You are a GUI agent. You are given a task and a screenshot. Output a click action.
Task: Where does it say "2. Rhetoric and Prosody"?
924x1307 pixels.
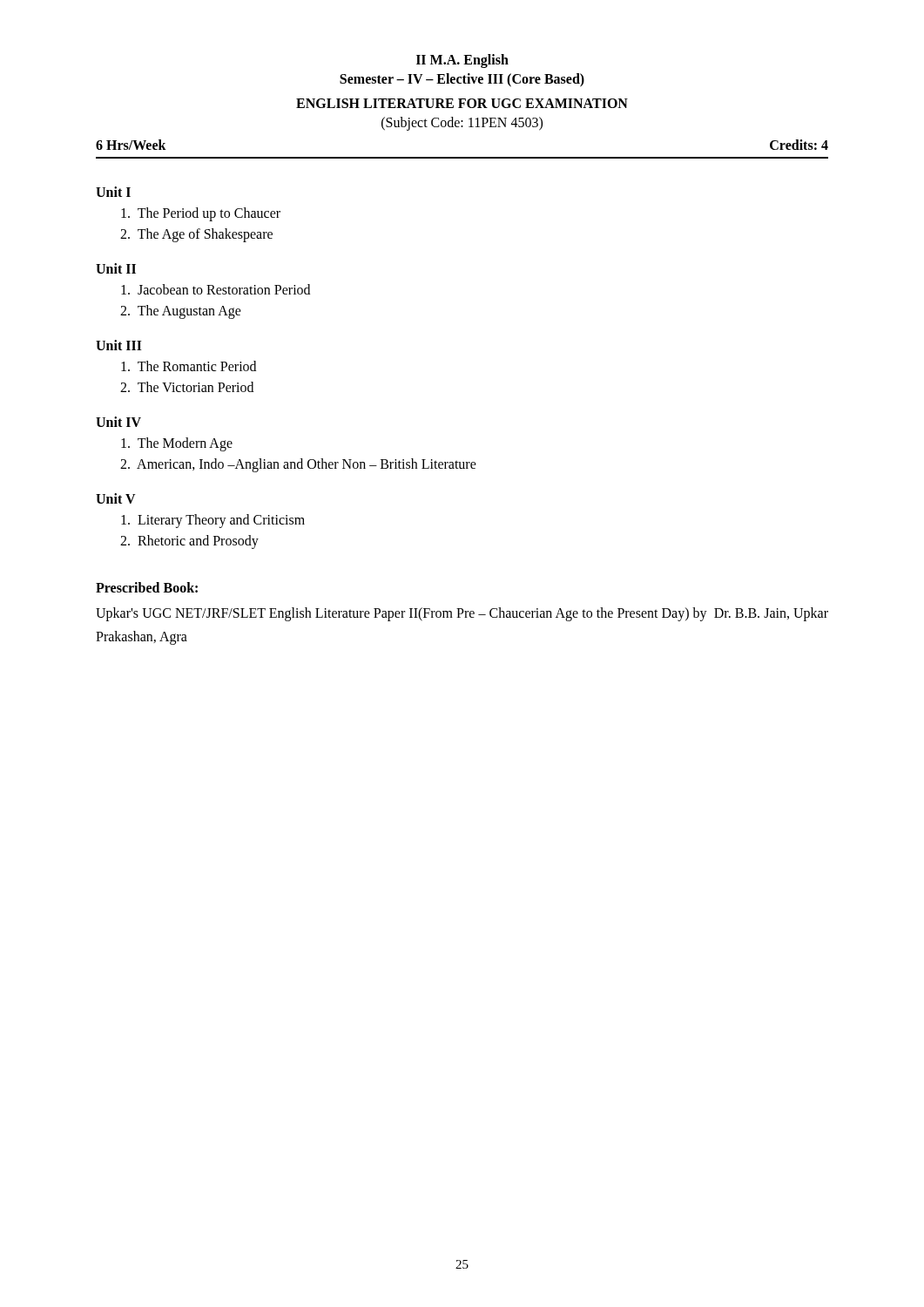pos(189,541)
